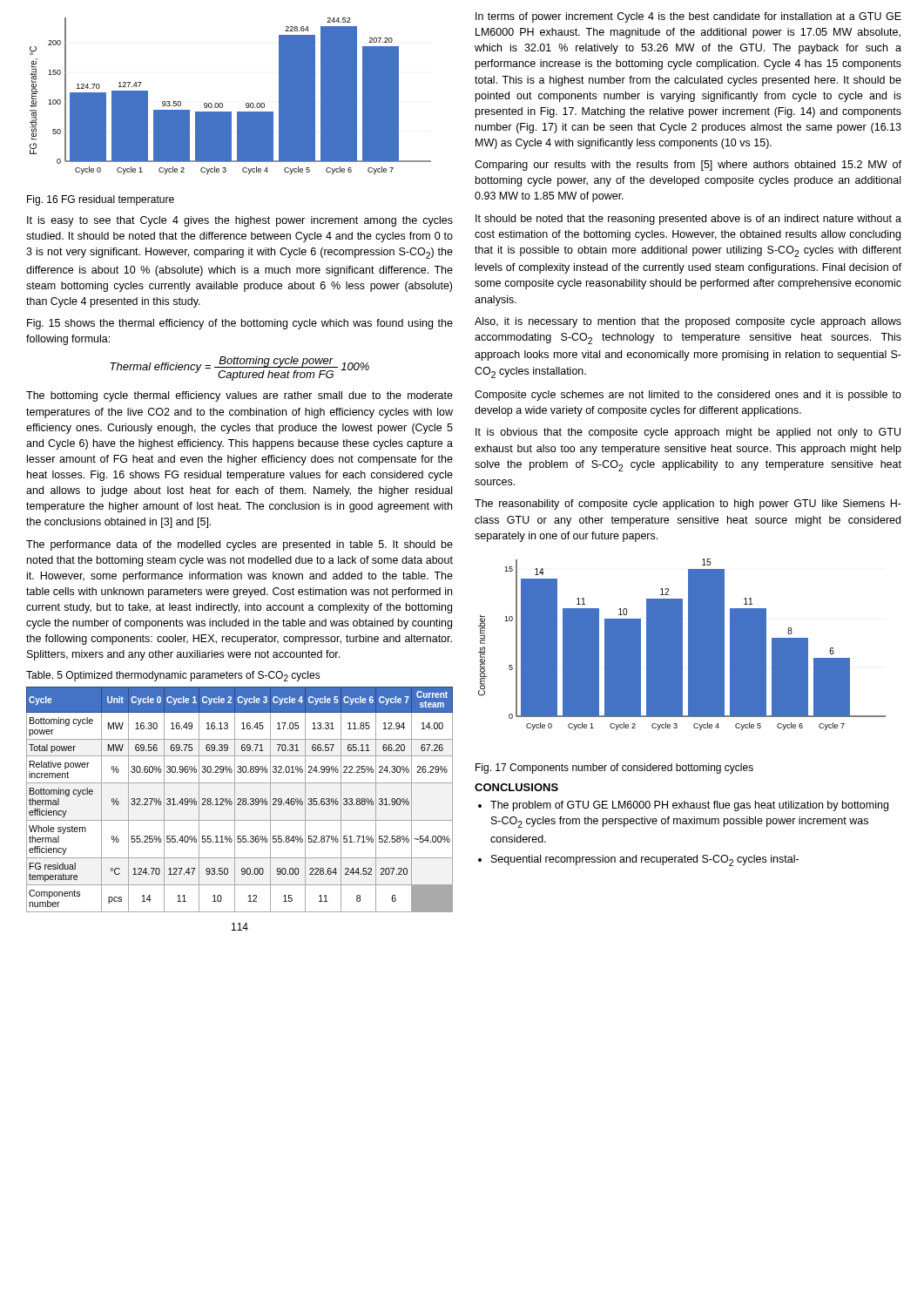
Task: Select a table
Action: 240,799
